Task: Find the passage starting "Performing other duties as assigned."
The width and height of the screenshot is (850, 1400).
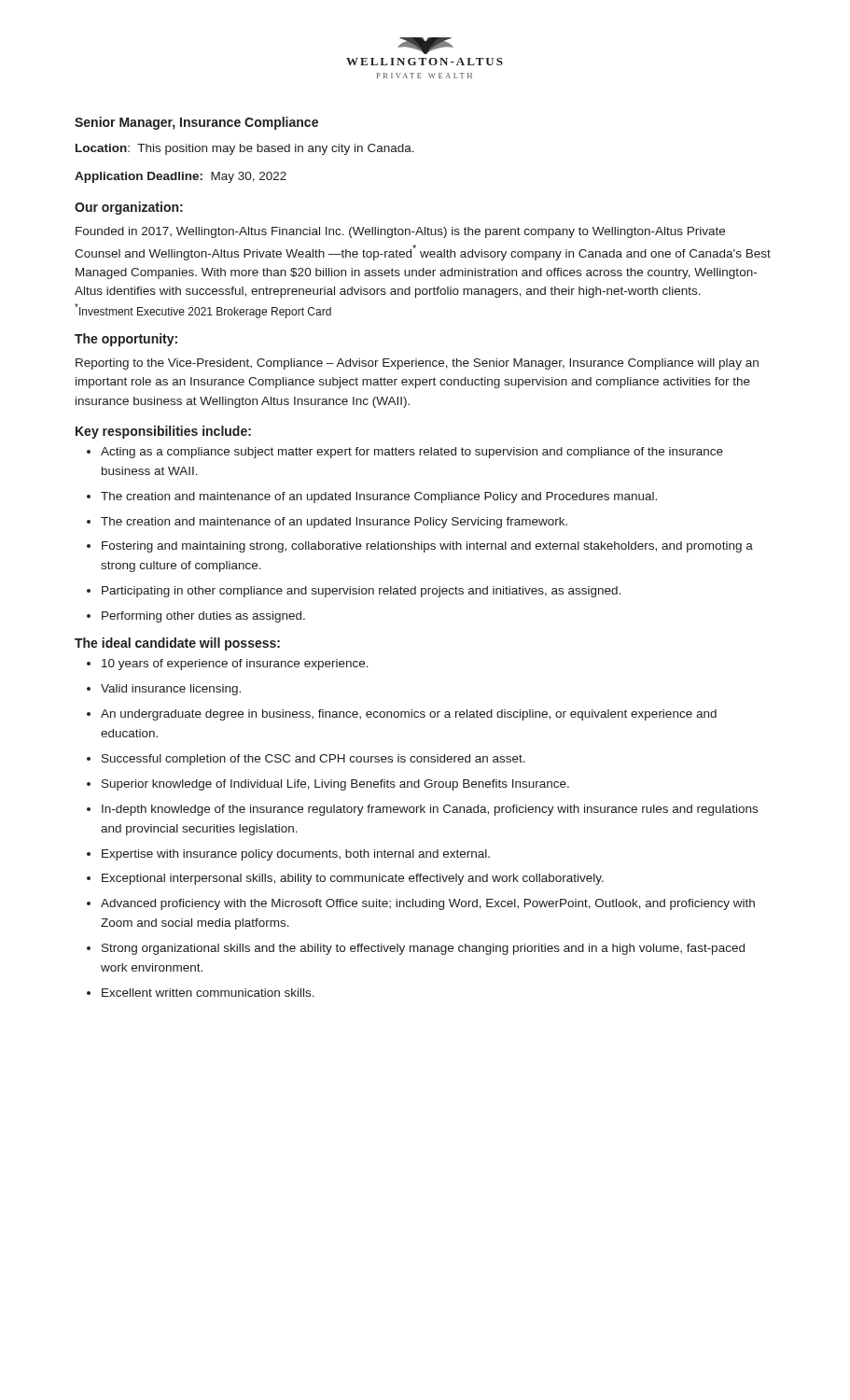Action: 203,617
